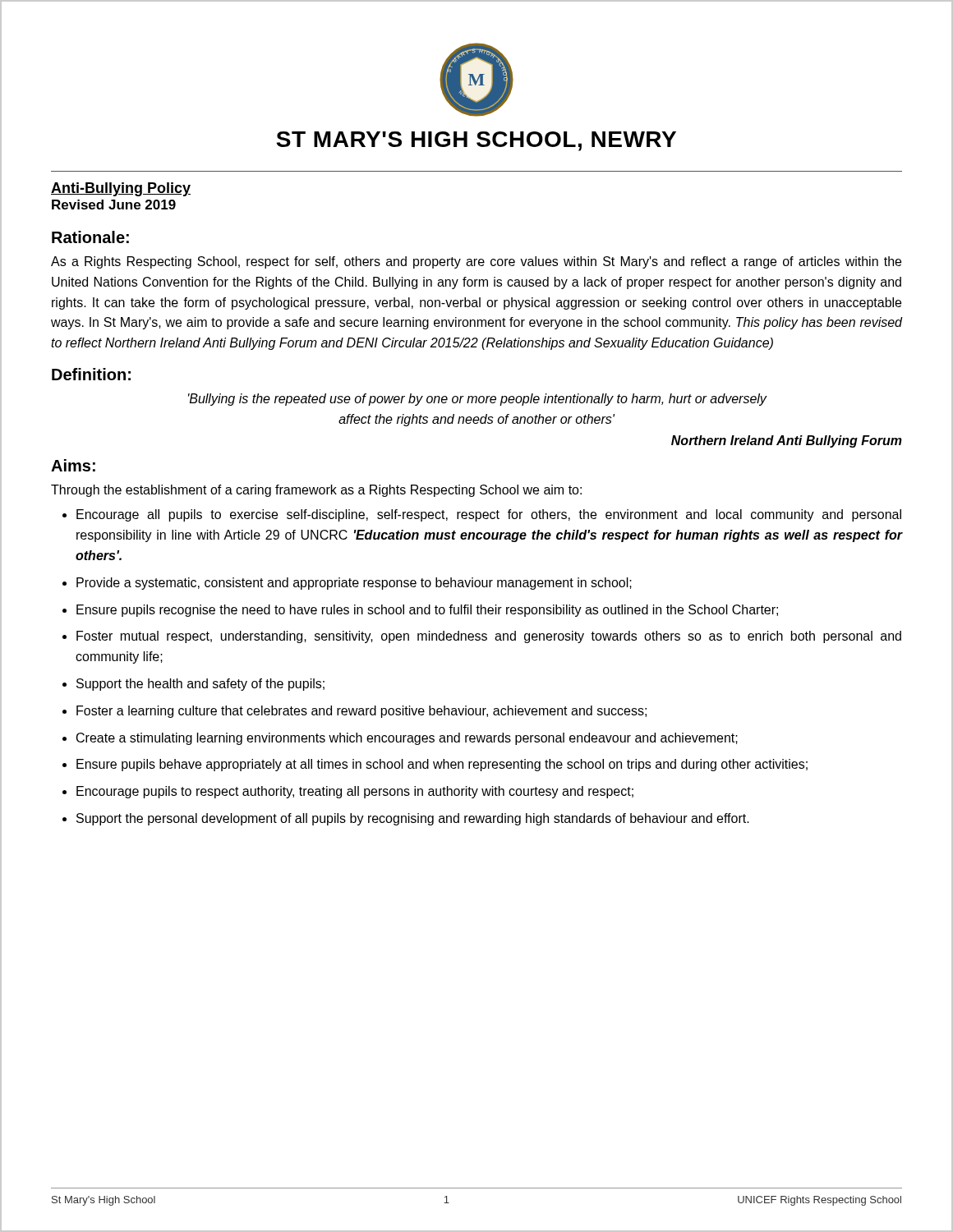Locate the list item that reads "Ensure pupils recognise"
The width and height of the screenshot is (953, 1232).
pyautogui.click(x=427, y=609)
